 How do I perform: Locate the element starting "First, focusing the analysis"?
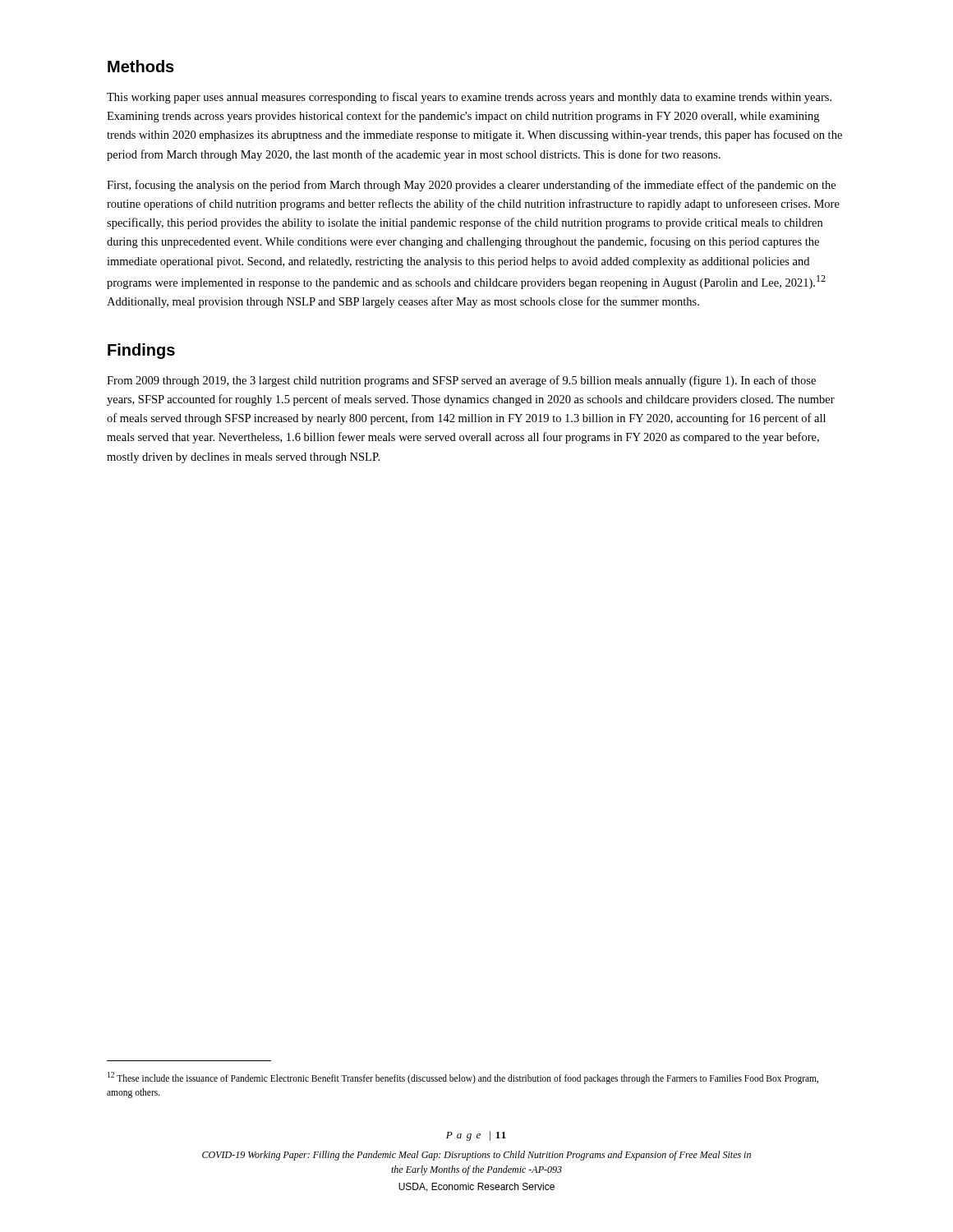[473, 243]
